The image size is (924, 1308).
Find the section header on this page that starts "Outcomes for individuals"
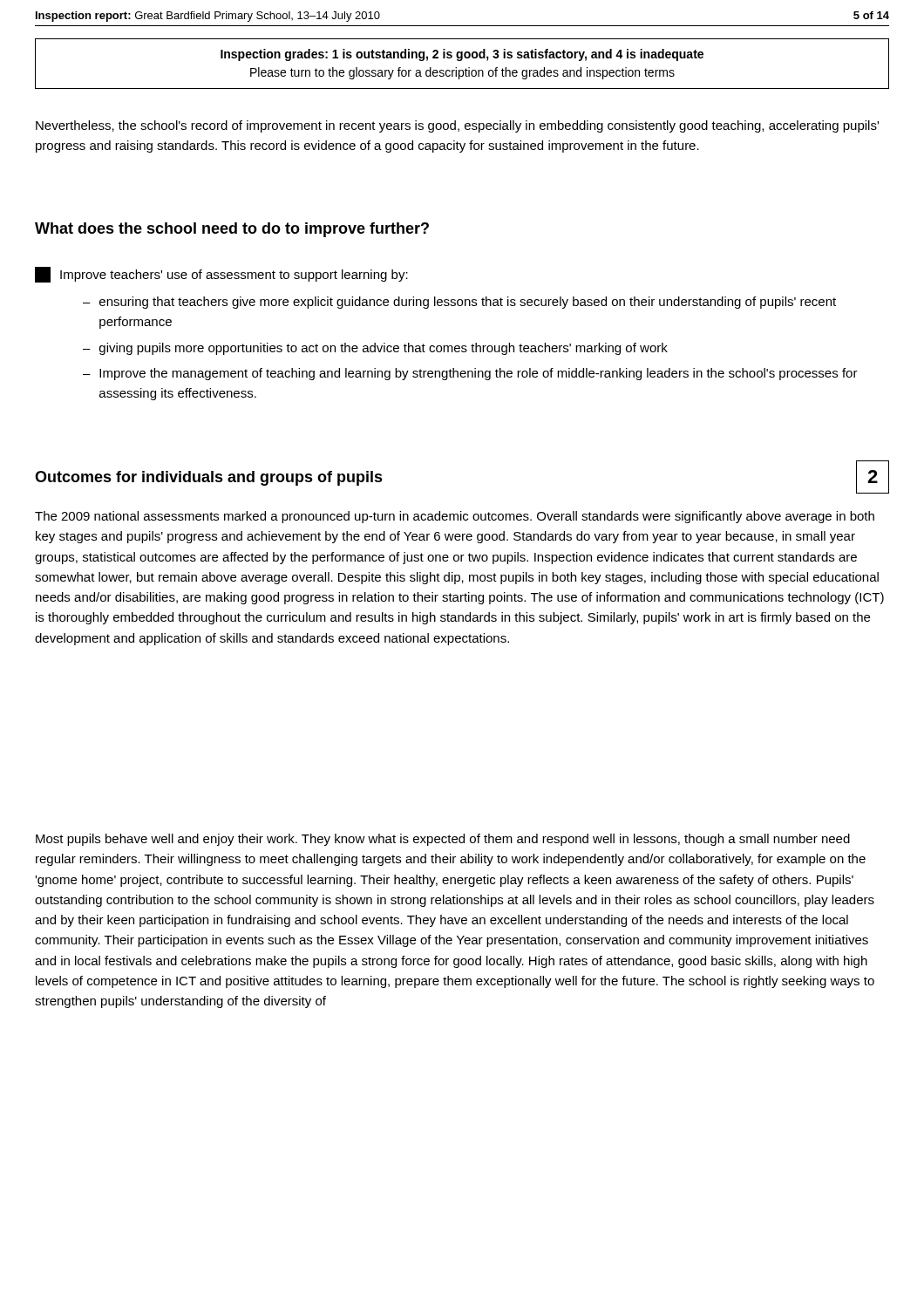point(205,477)
